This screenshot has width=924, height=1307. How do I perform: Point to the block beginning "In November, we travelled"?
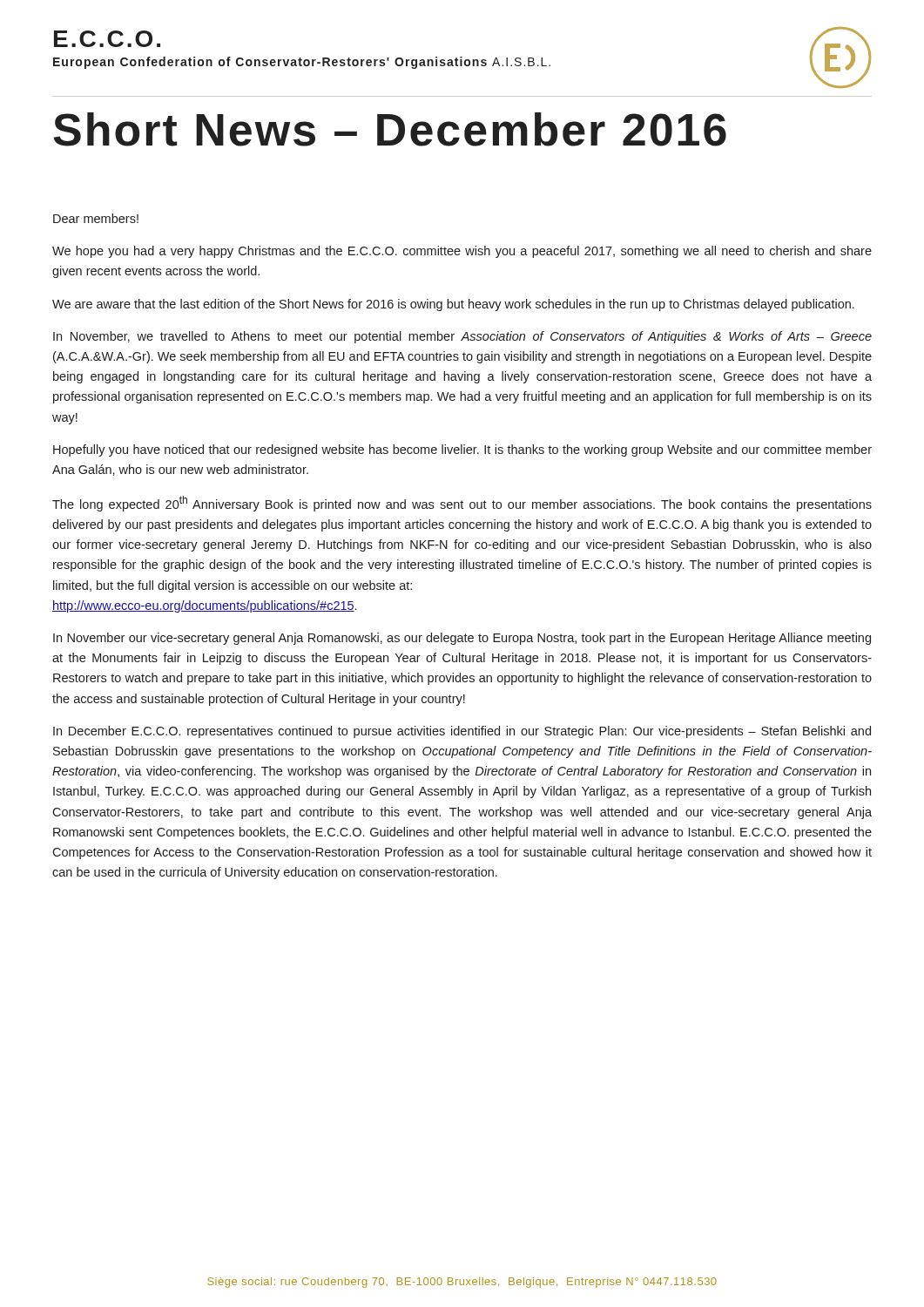pyautogui.click(x=462, y=376)
